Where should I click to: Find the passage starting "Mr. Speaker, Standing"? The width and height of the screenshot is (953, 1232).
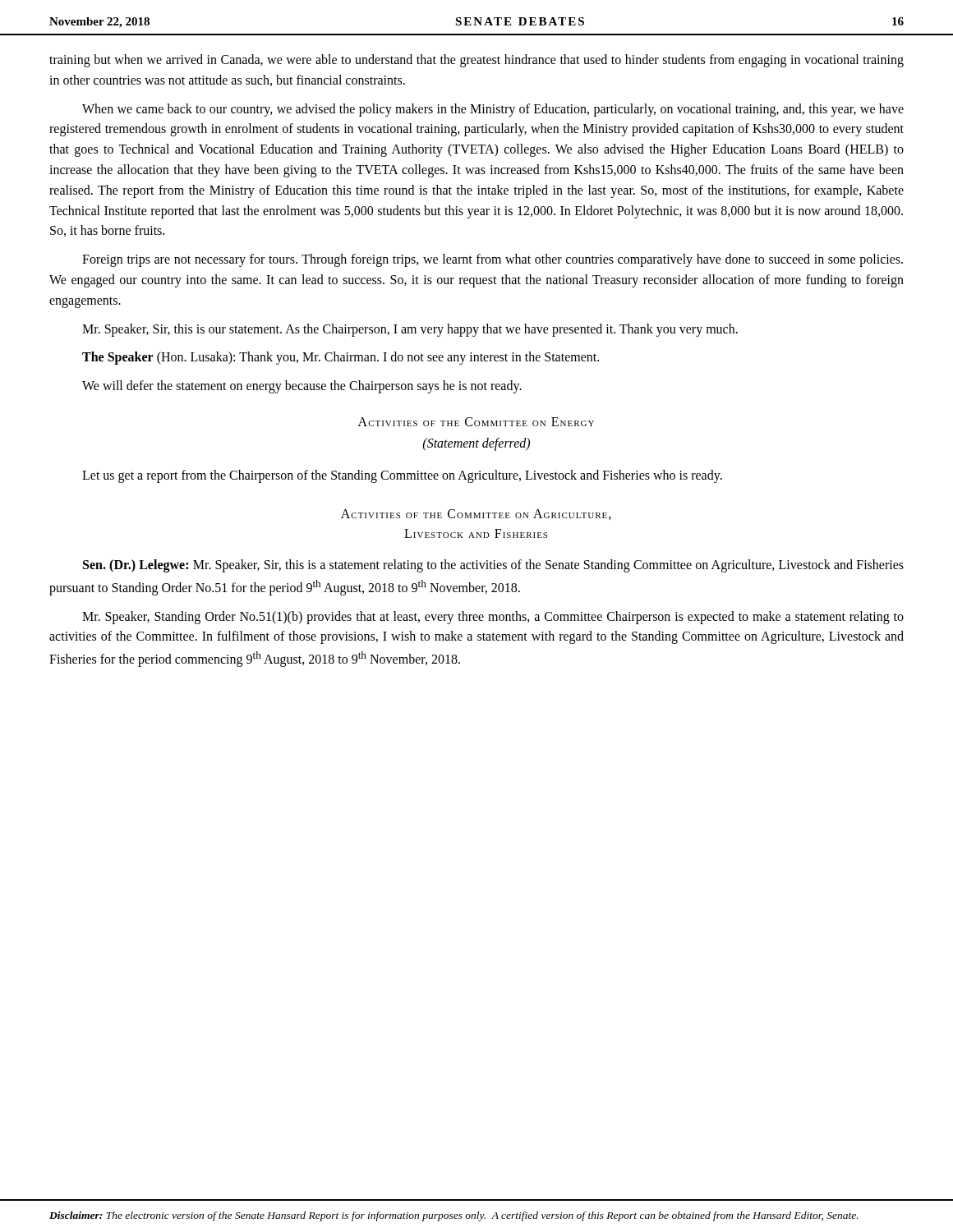tap(476, 638)
